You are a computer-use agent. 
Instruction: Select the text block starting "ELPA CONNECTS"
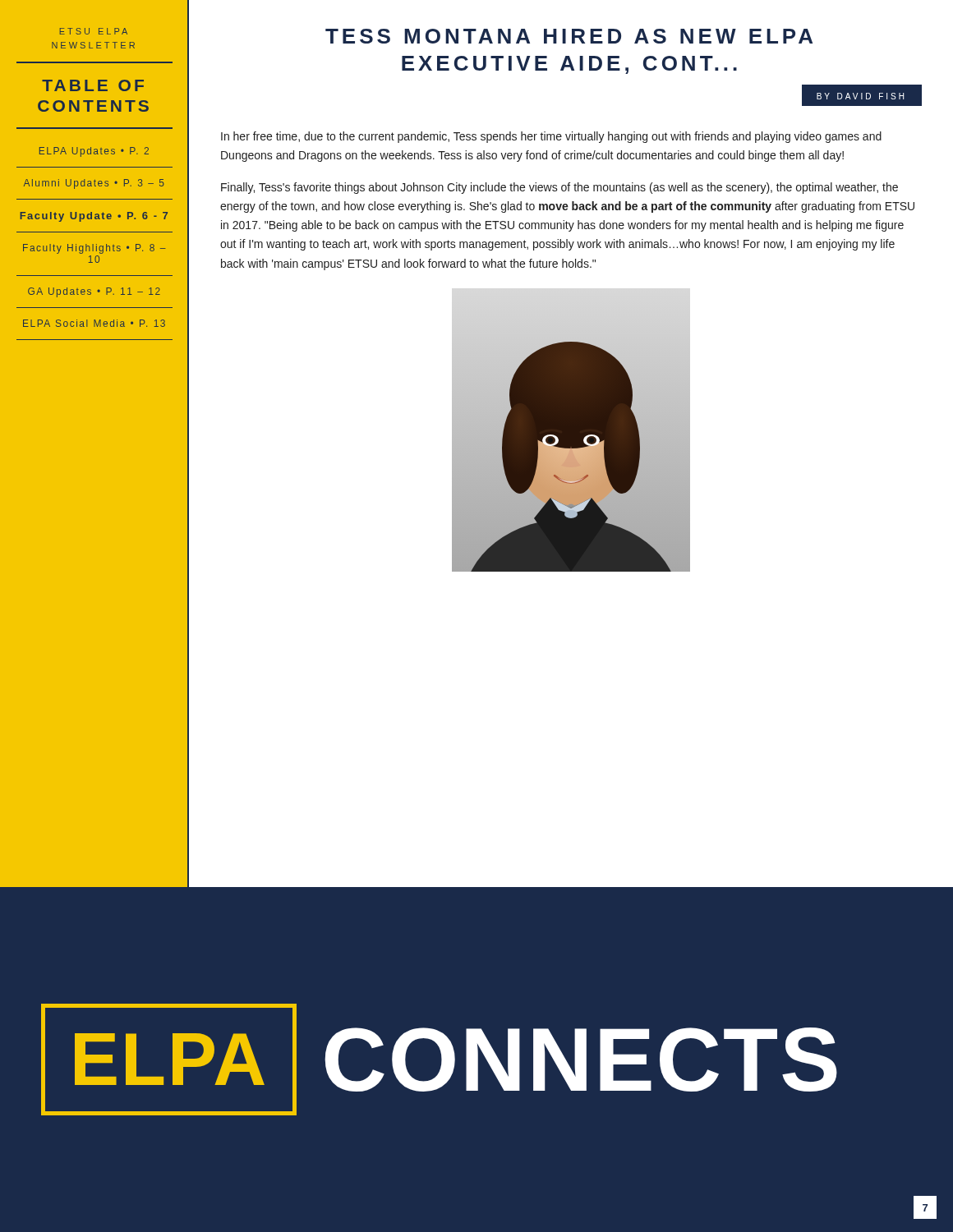click(x=441, y=1060)
